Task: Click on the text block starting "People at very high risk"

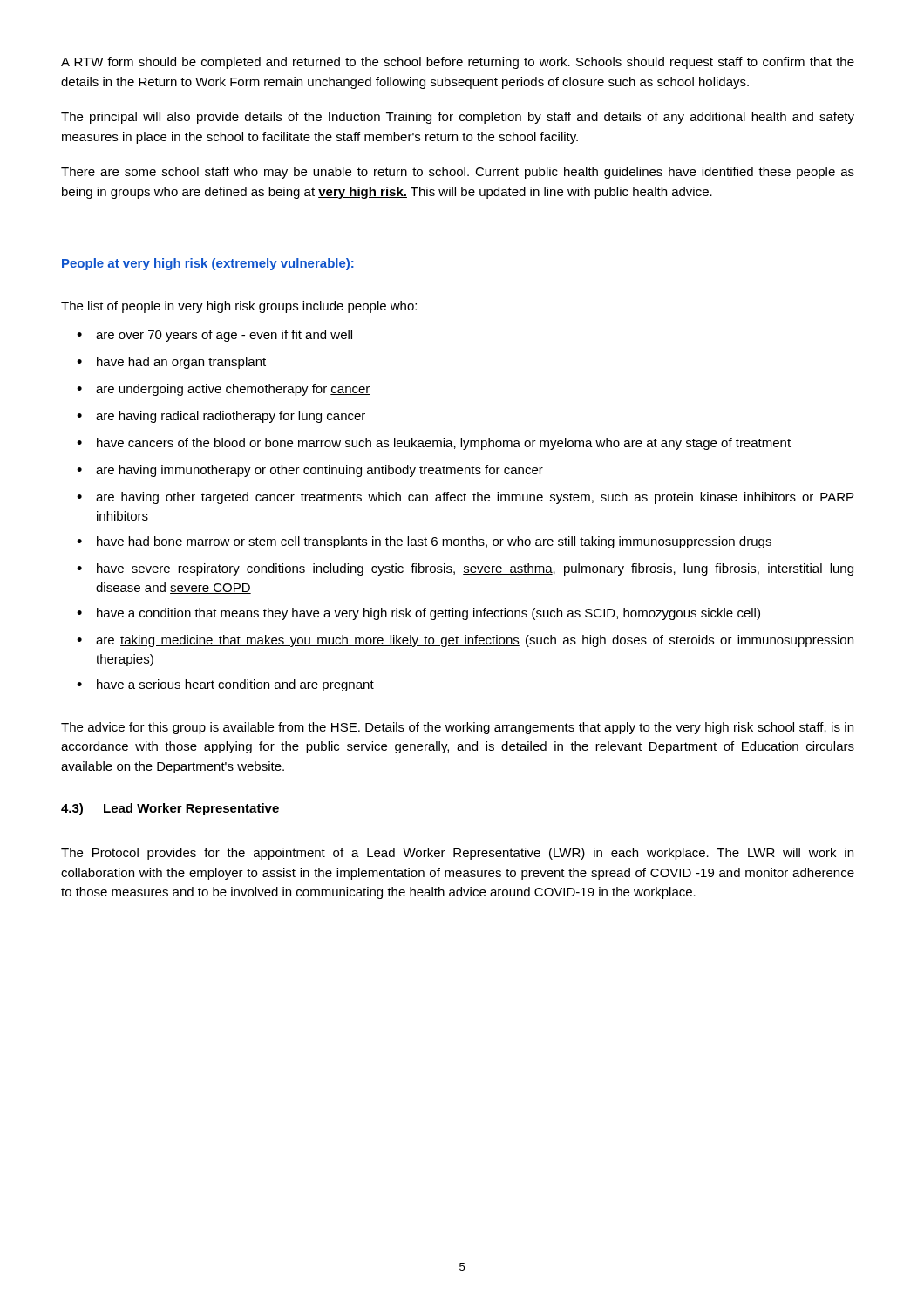Action: (x=208, y=263)
